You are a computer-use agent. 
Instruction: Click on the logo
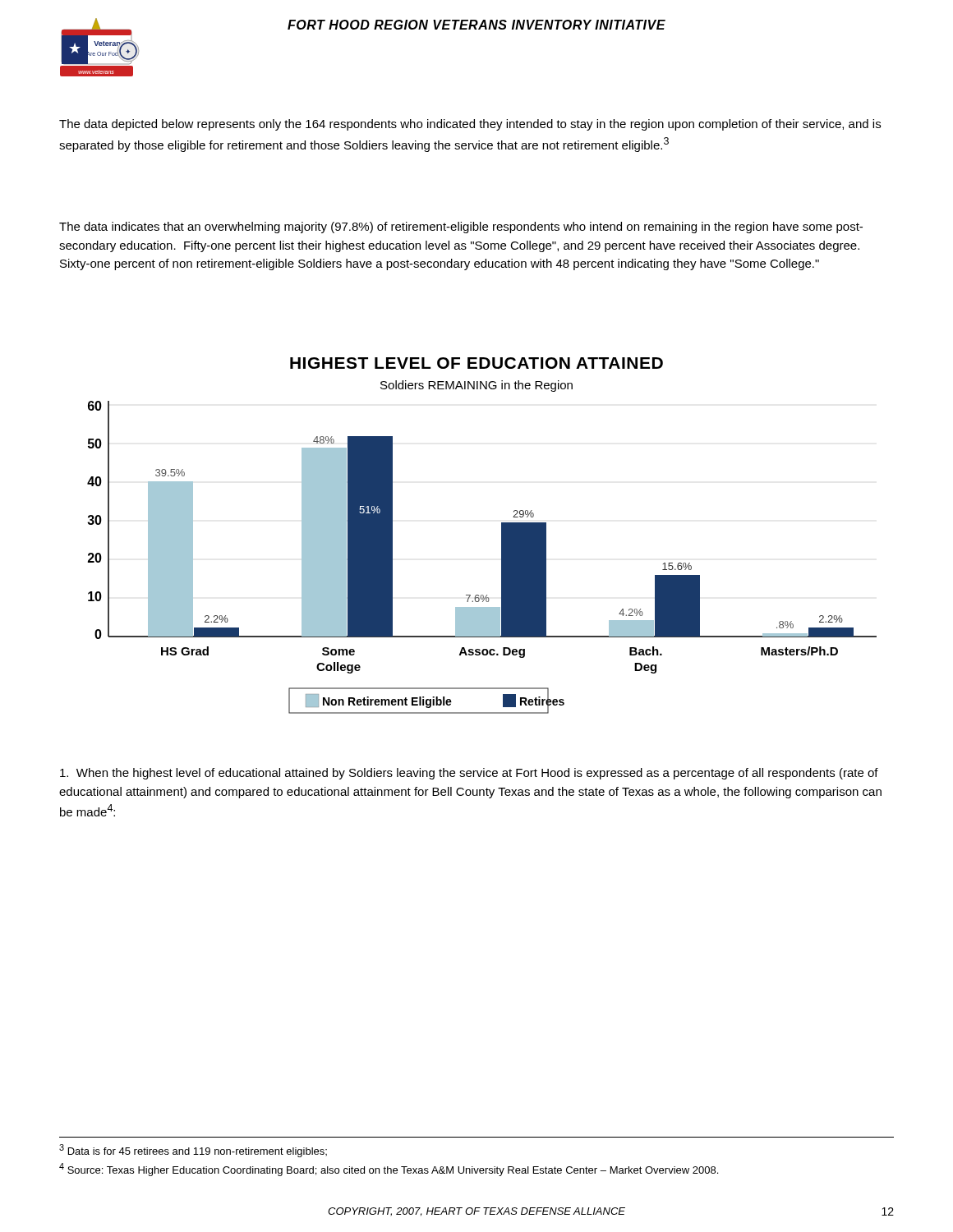(97, 55)
